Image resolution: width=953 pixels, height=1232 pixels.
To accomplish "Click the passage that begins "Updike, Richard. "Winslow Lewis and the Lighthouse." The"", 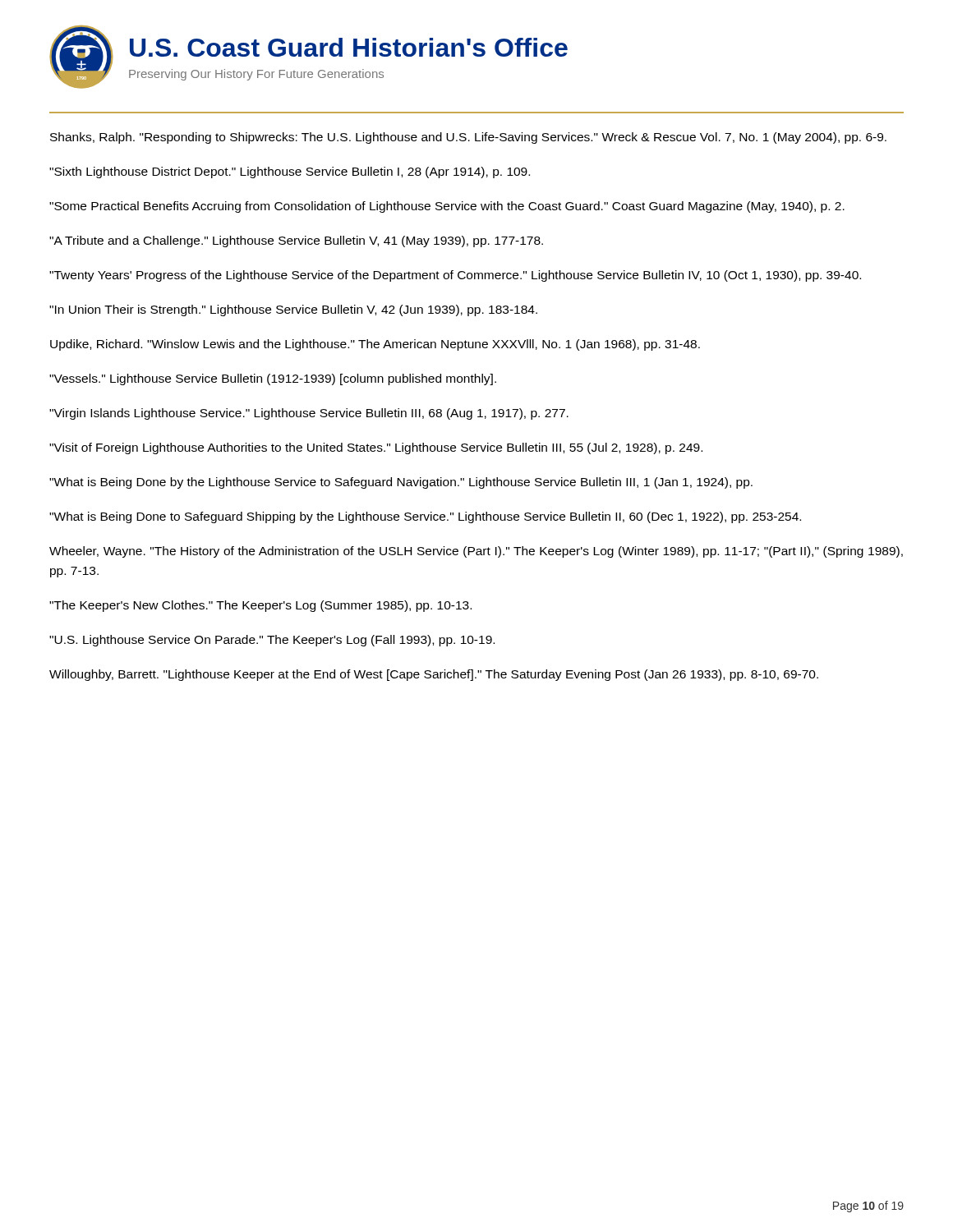I will 375,344.
